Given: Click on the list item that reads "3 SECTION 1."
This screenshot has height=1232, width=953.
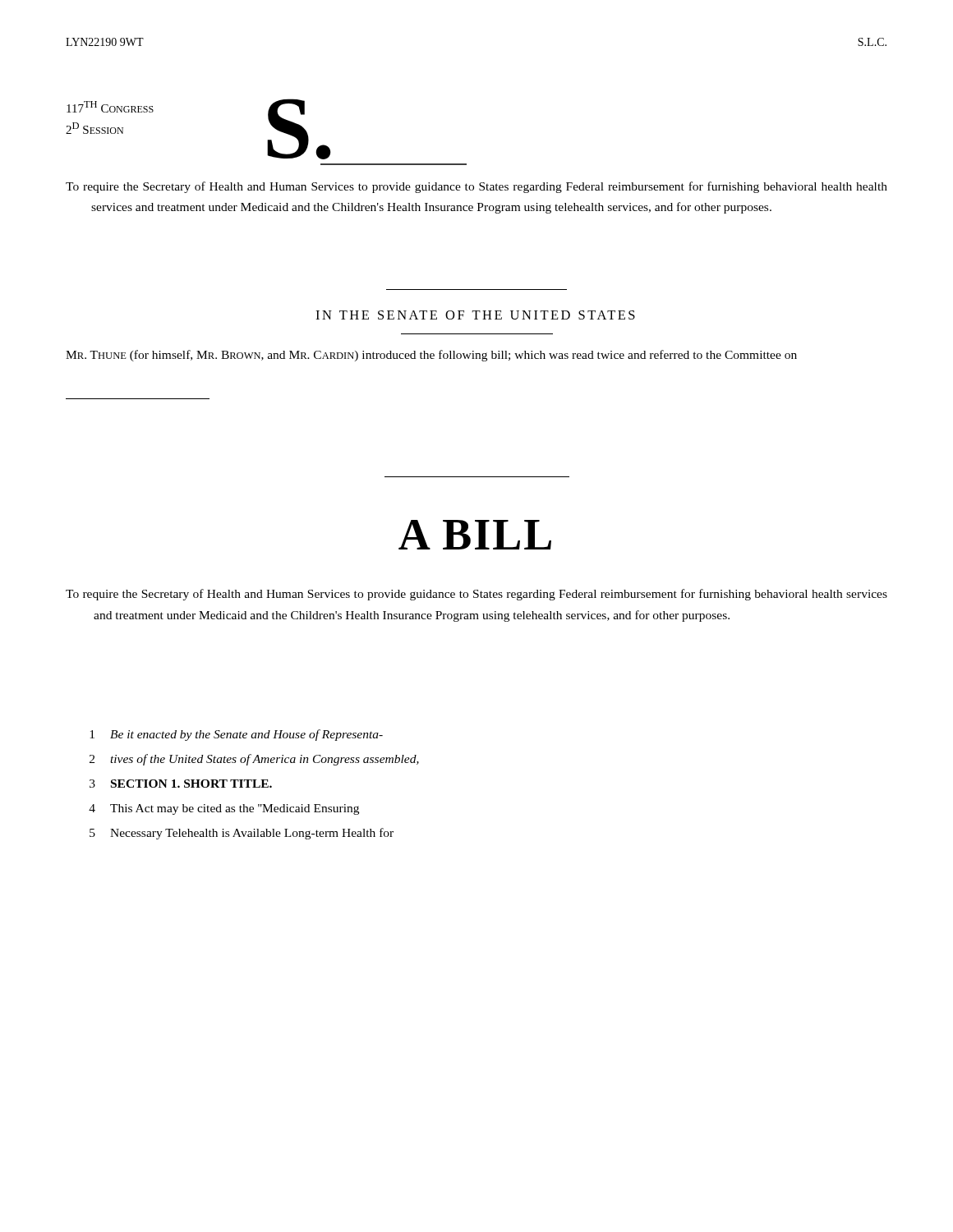Looking at the screenshot, I should click(x=181, y=784).
